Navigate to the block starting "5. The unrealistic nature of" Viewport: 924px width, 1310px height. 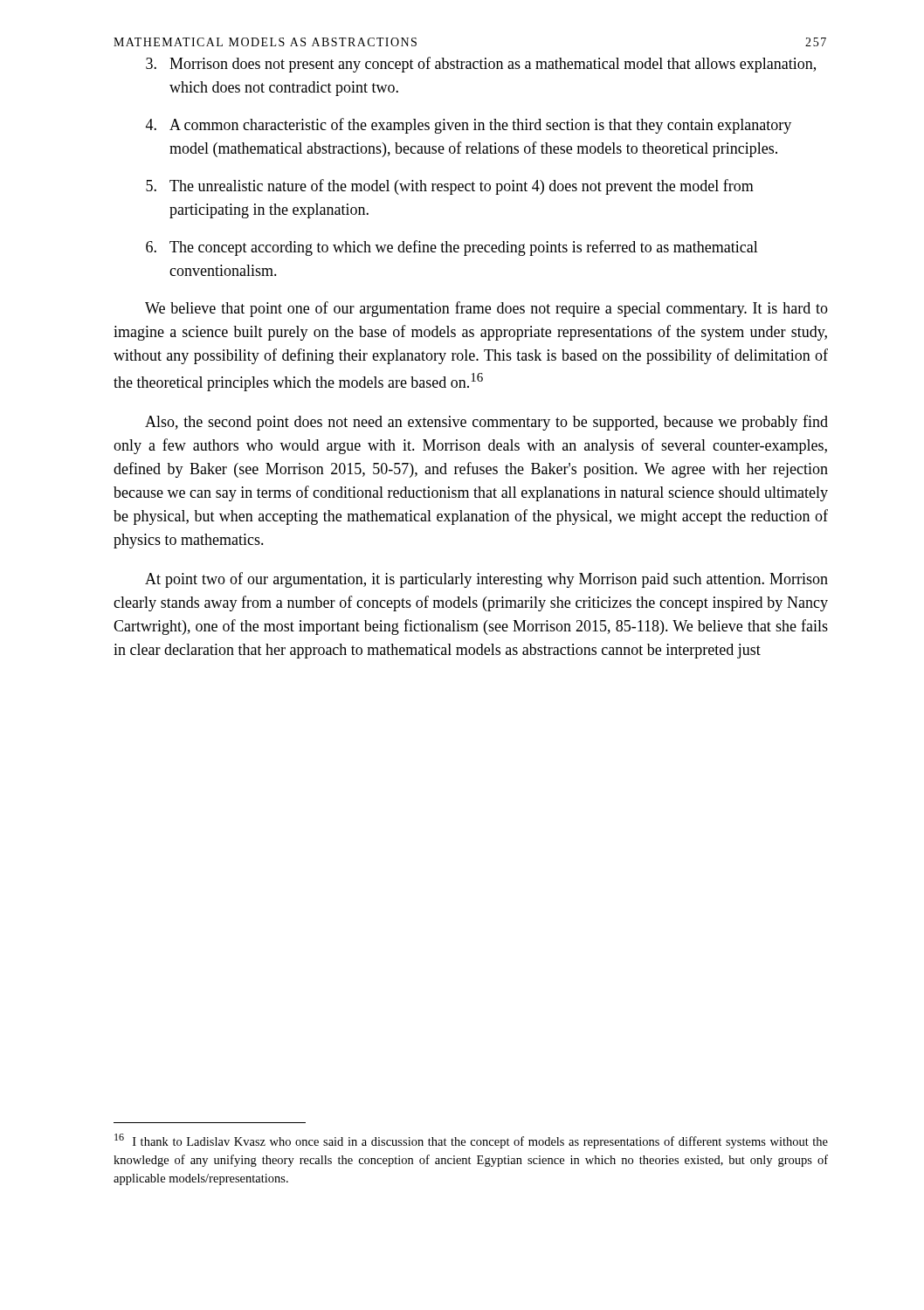[x=471, y=198]
